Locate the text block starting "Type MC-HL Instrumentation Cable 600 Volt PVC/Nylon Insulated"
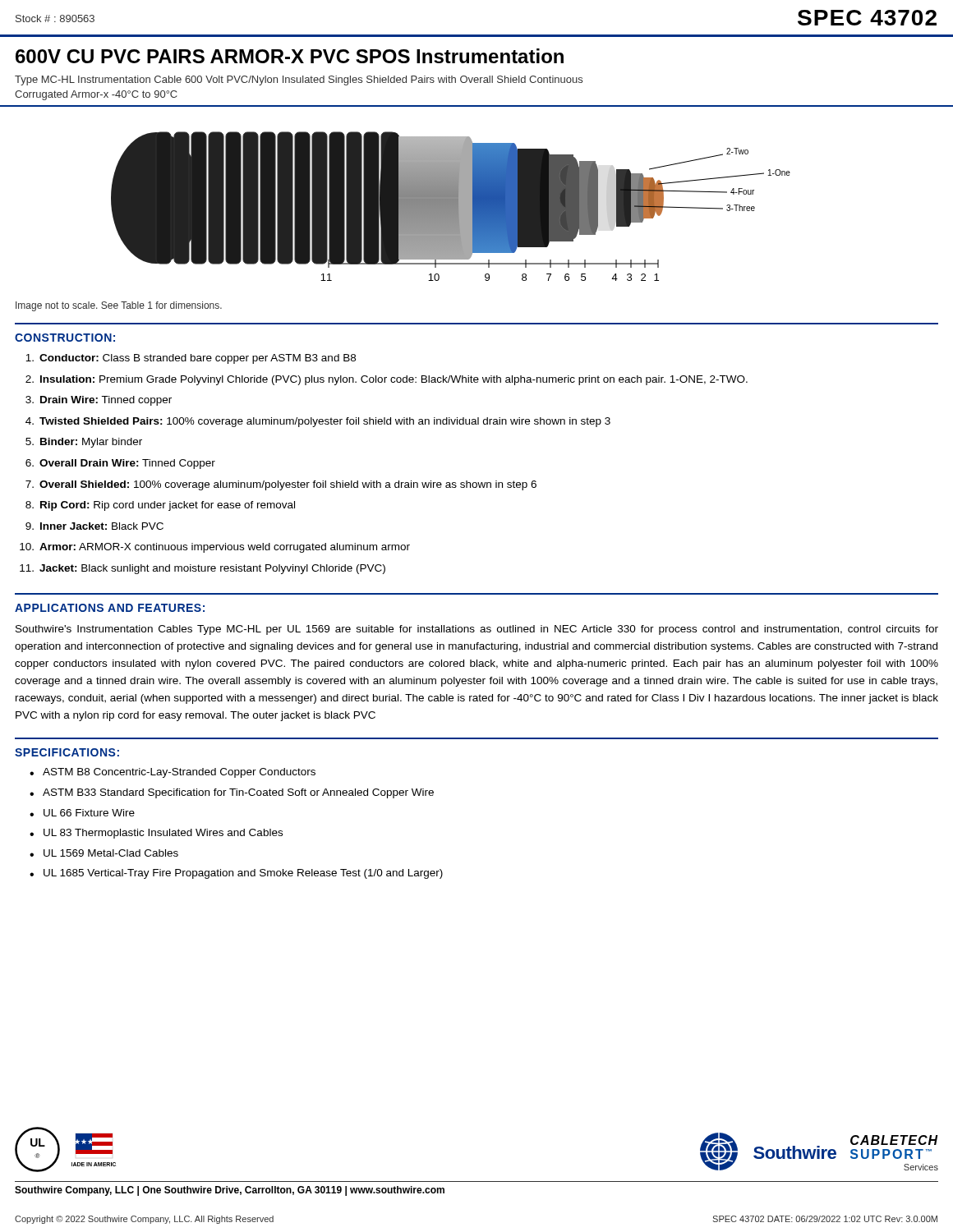 [x=299, y=87]
